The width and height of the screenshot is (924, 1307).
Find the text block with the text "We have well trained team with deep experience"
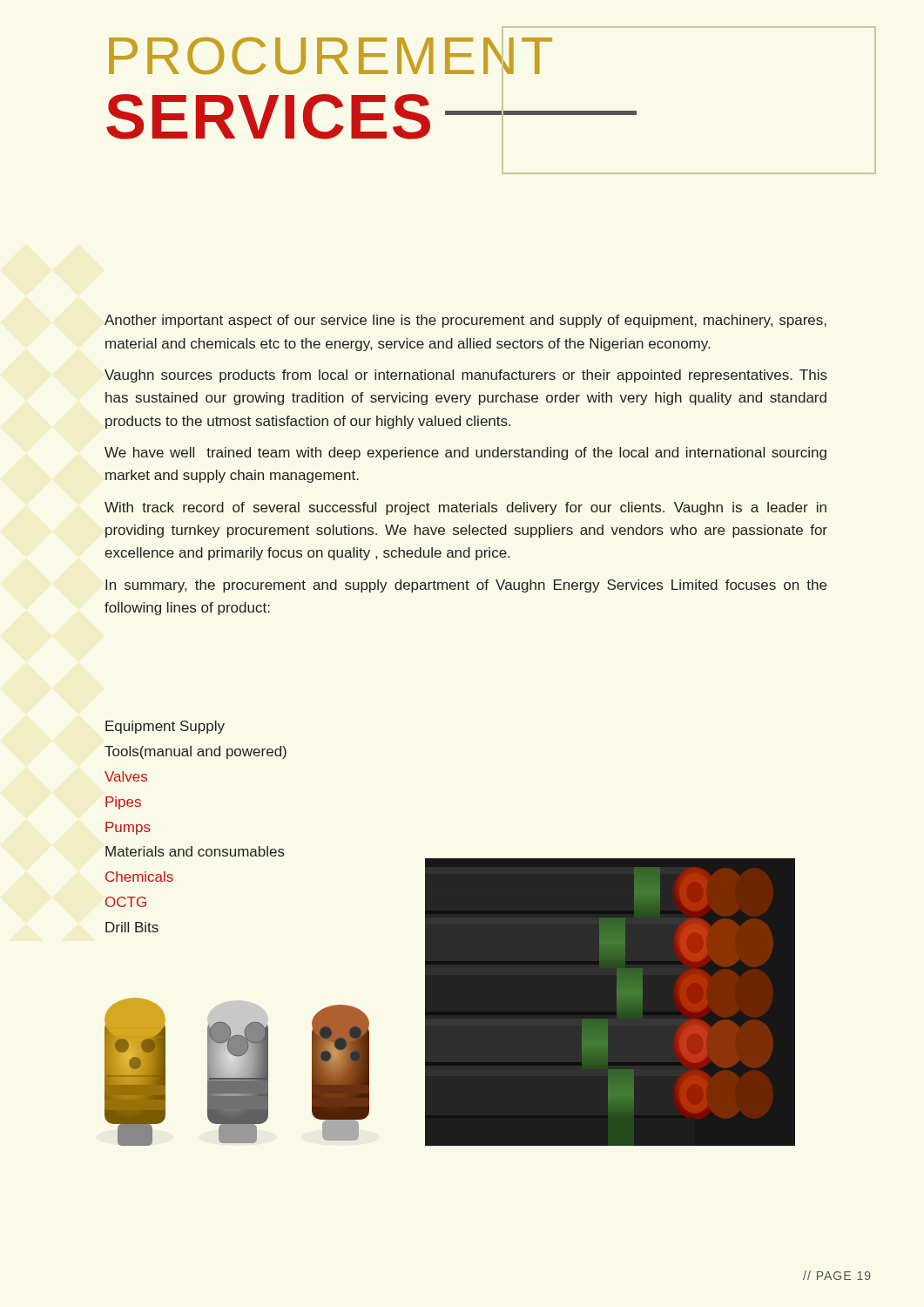(x=466, y=465)
